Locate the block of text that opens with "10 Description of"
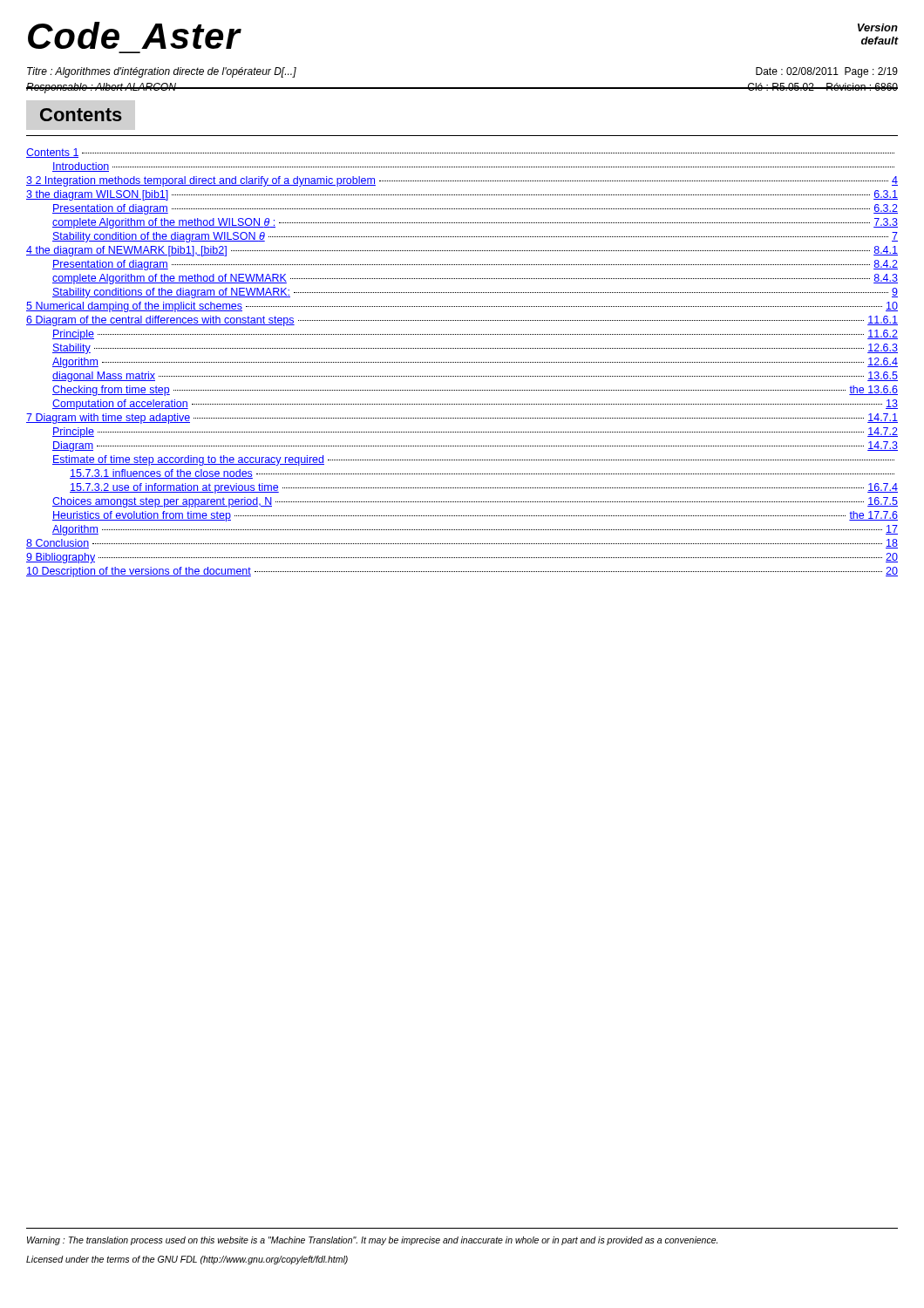 point(462,571)
